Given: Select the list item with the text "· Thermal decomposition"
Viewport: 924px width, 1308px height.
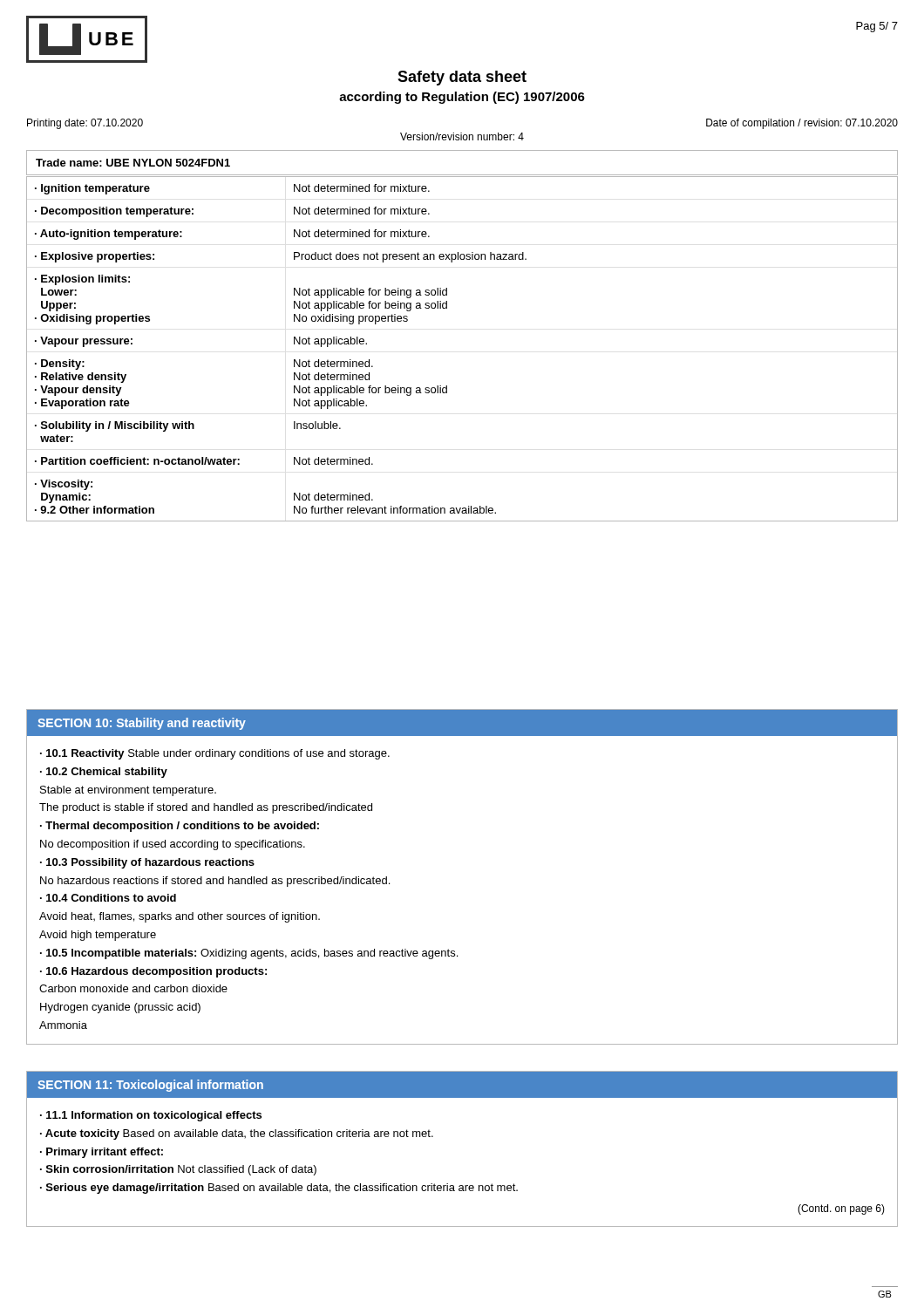Looking at the screenshot, I should point(180,835).
